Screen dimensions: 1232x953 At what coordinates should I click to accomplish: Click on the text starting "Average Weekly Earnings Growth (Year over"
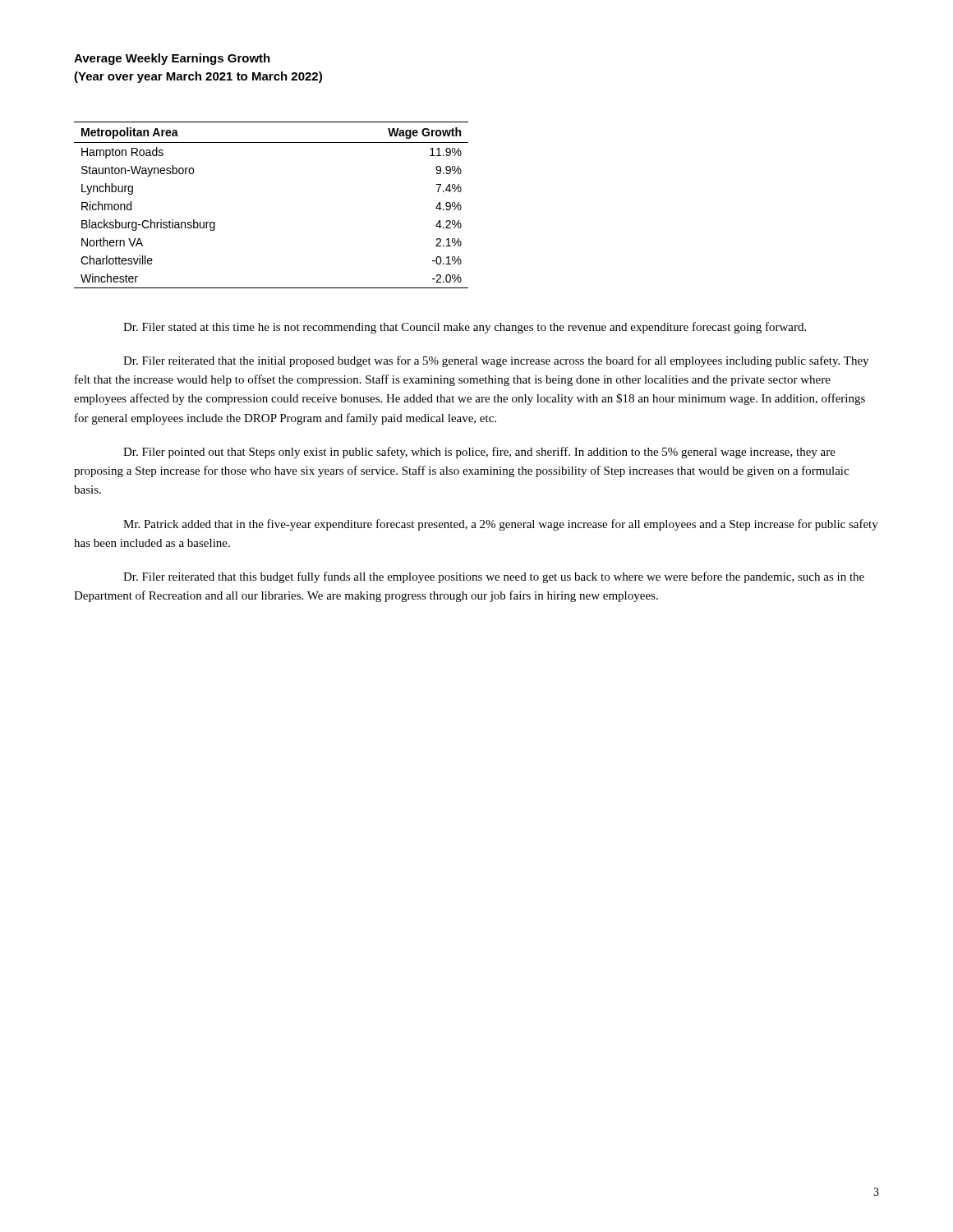click(198, 67)
